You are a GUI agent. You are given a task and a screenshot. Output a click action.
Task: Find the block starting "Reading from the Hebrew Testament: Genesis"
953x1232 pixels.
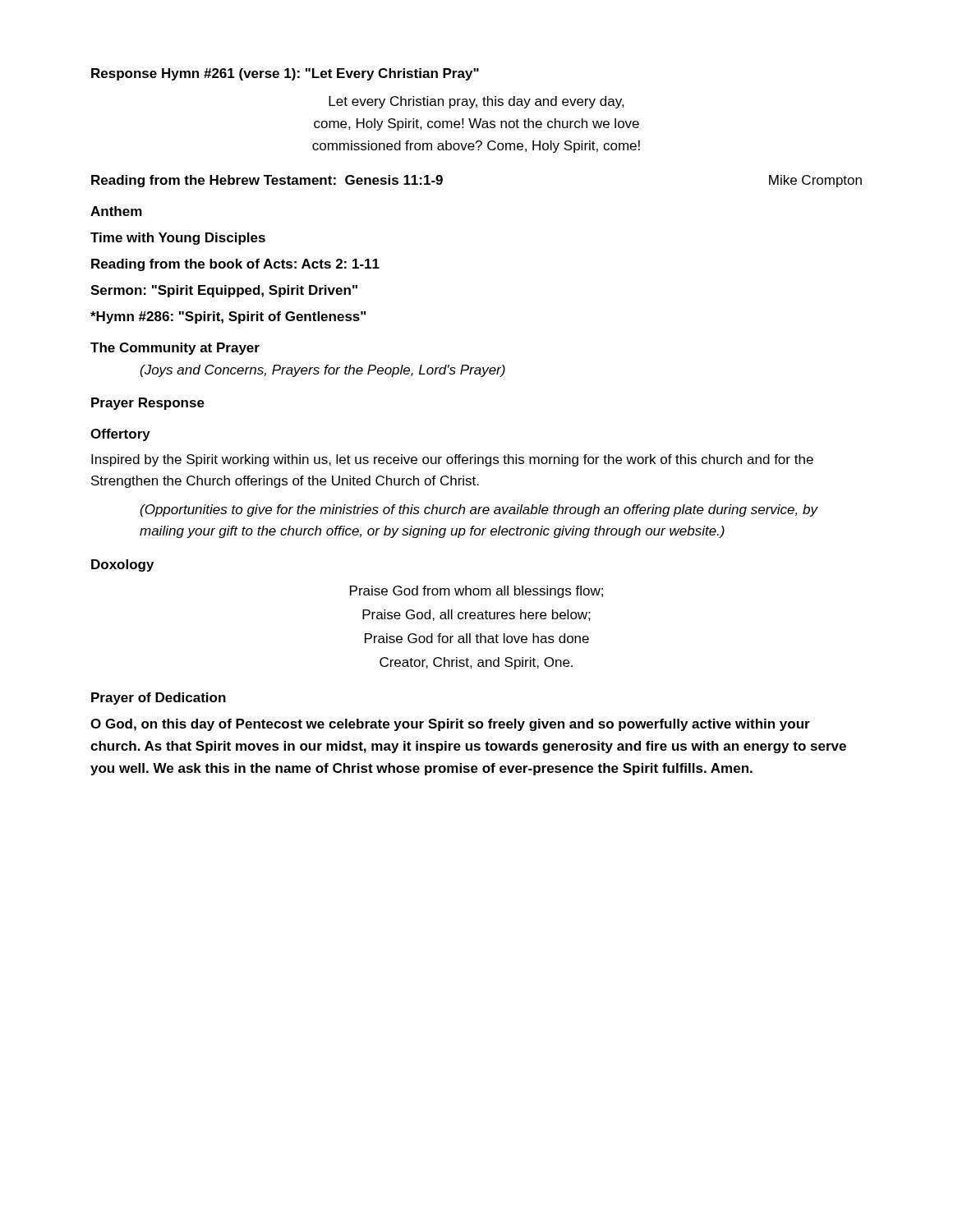tap(272, 181)
